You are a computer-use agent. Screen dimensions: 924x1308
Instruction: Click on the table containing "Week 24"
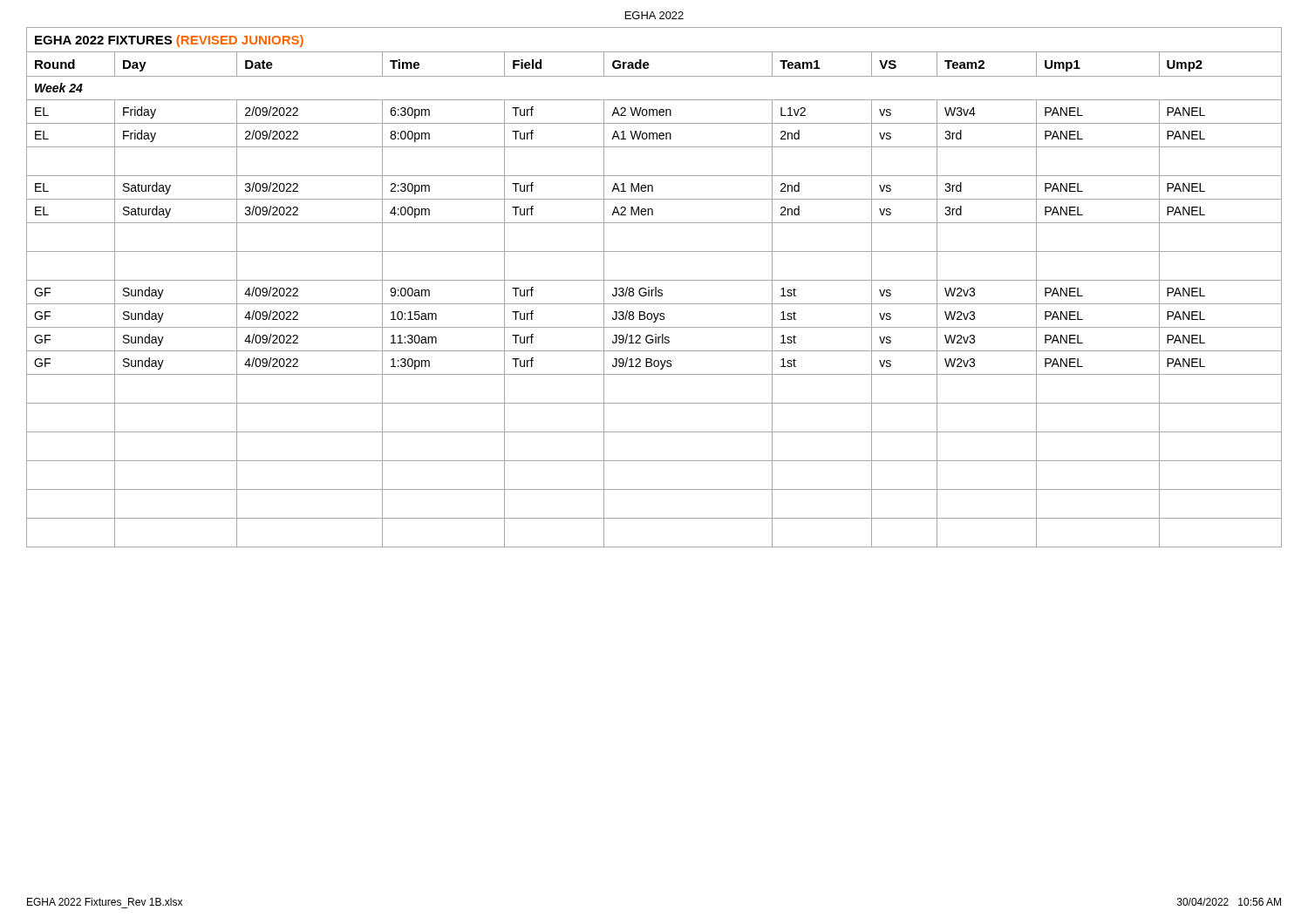[x=654, y=287]
